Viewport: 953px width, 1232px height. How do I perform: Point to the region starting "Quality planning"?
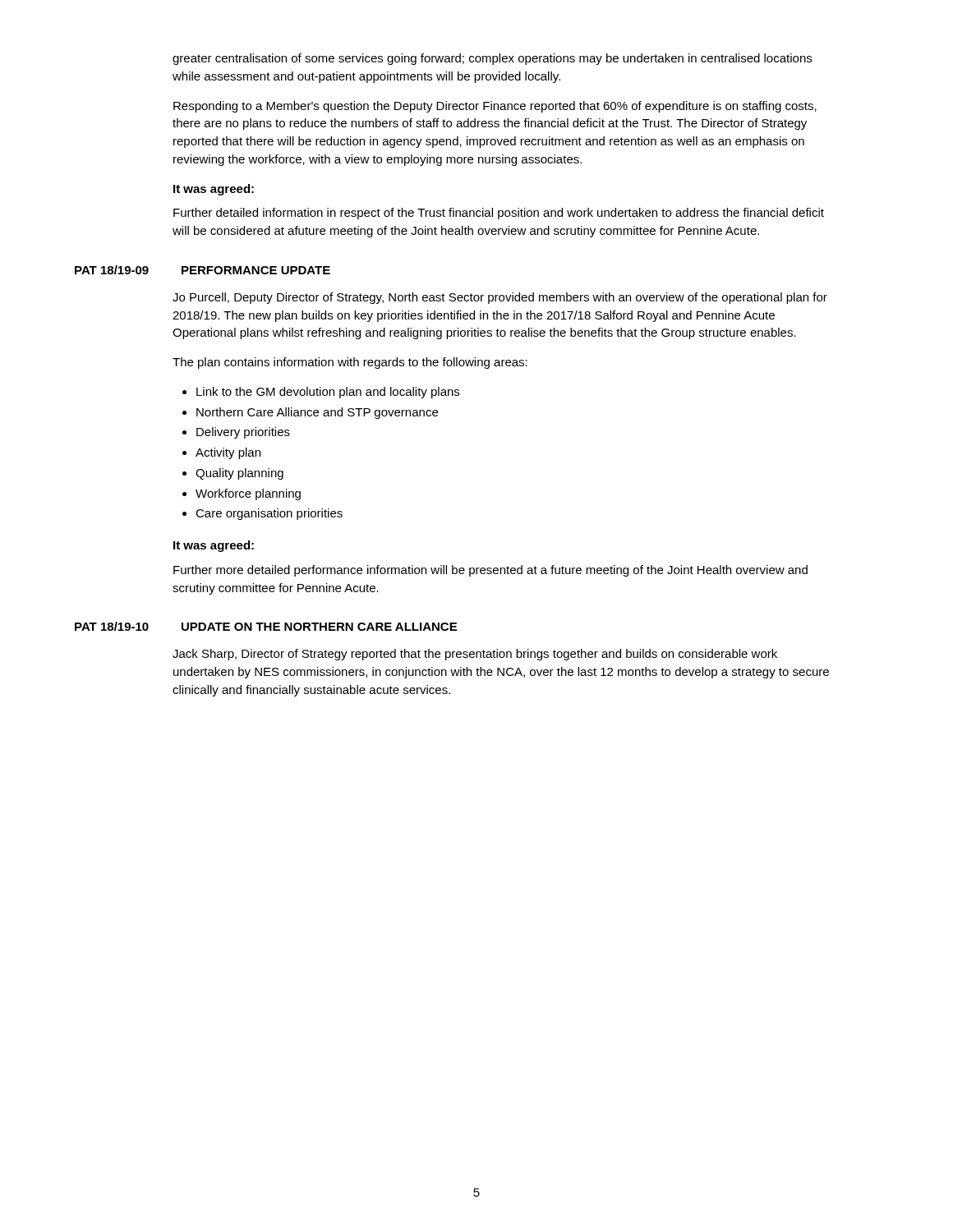[240, 472]
